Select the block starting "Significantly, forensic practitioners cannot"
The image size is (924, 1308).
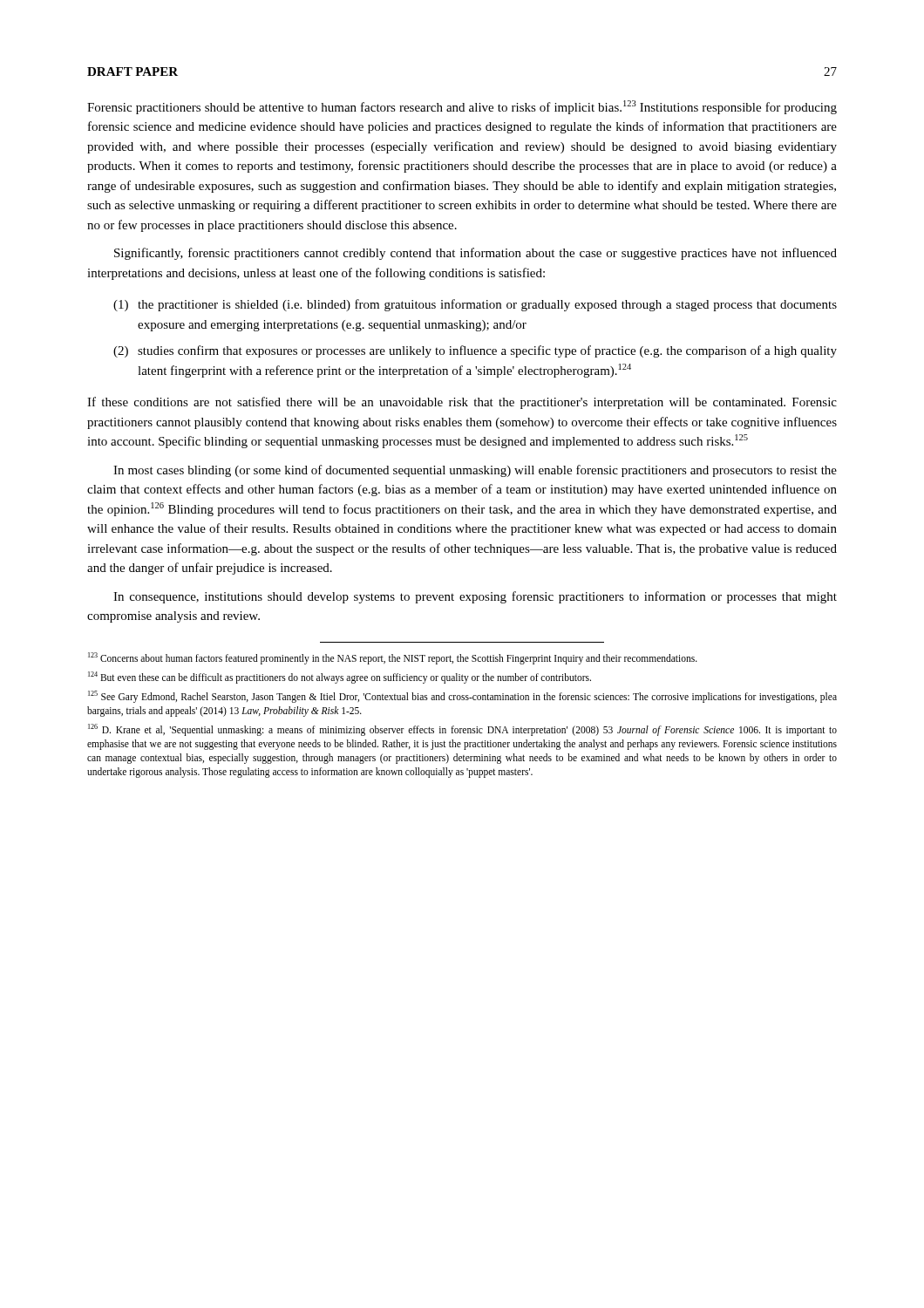point(462,263)
